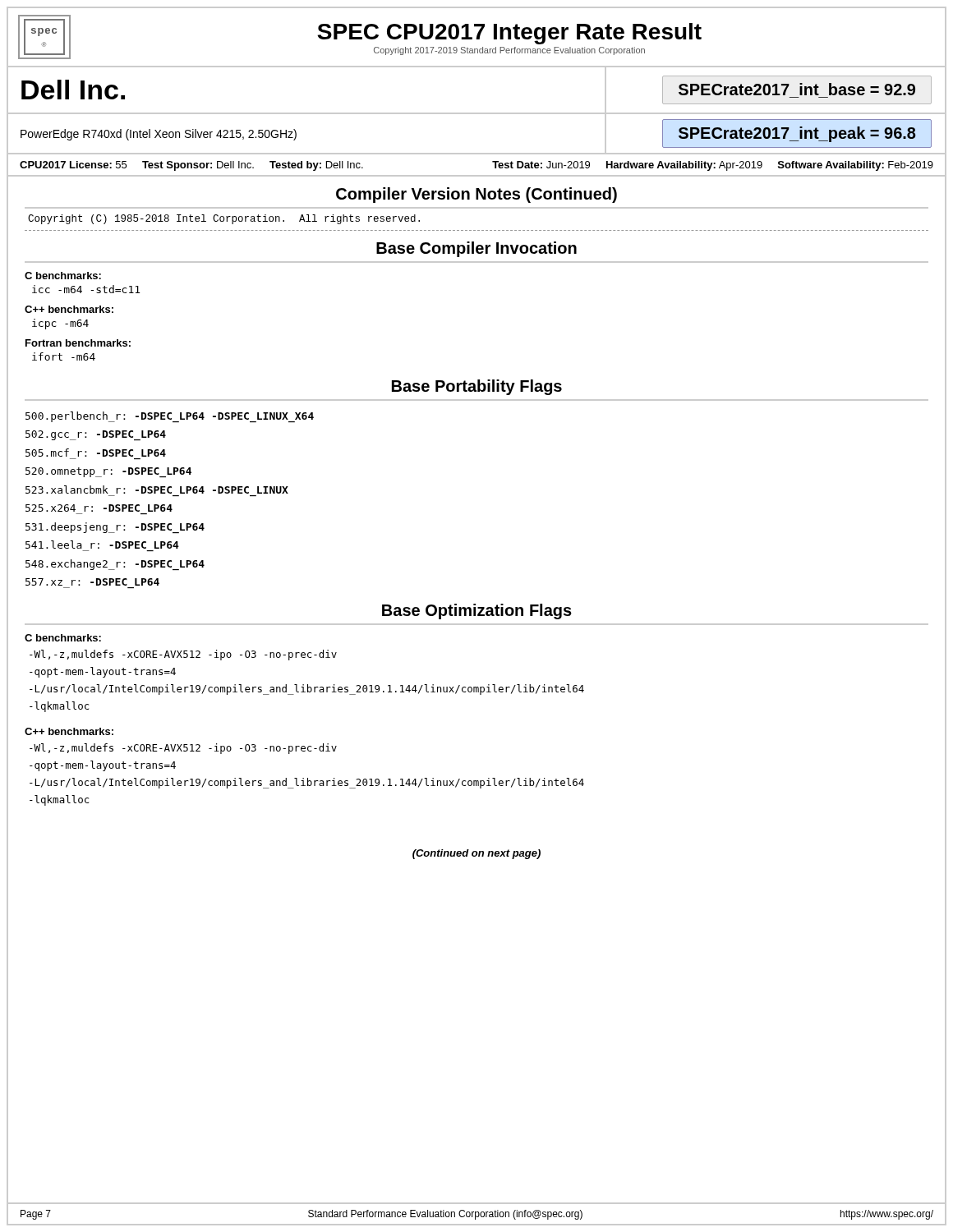953x1232 pixels.
Task: Point to "541.leela_r: -DSPEC_LP64"
Action: click(x=102, y=545)
